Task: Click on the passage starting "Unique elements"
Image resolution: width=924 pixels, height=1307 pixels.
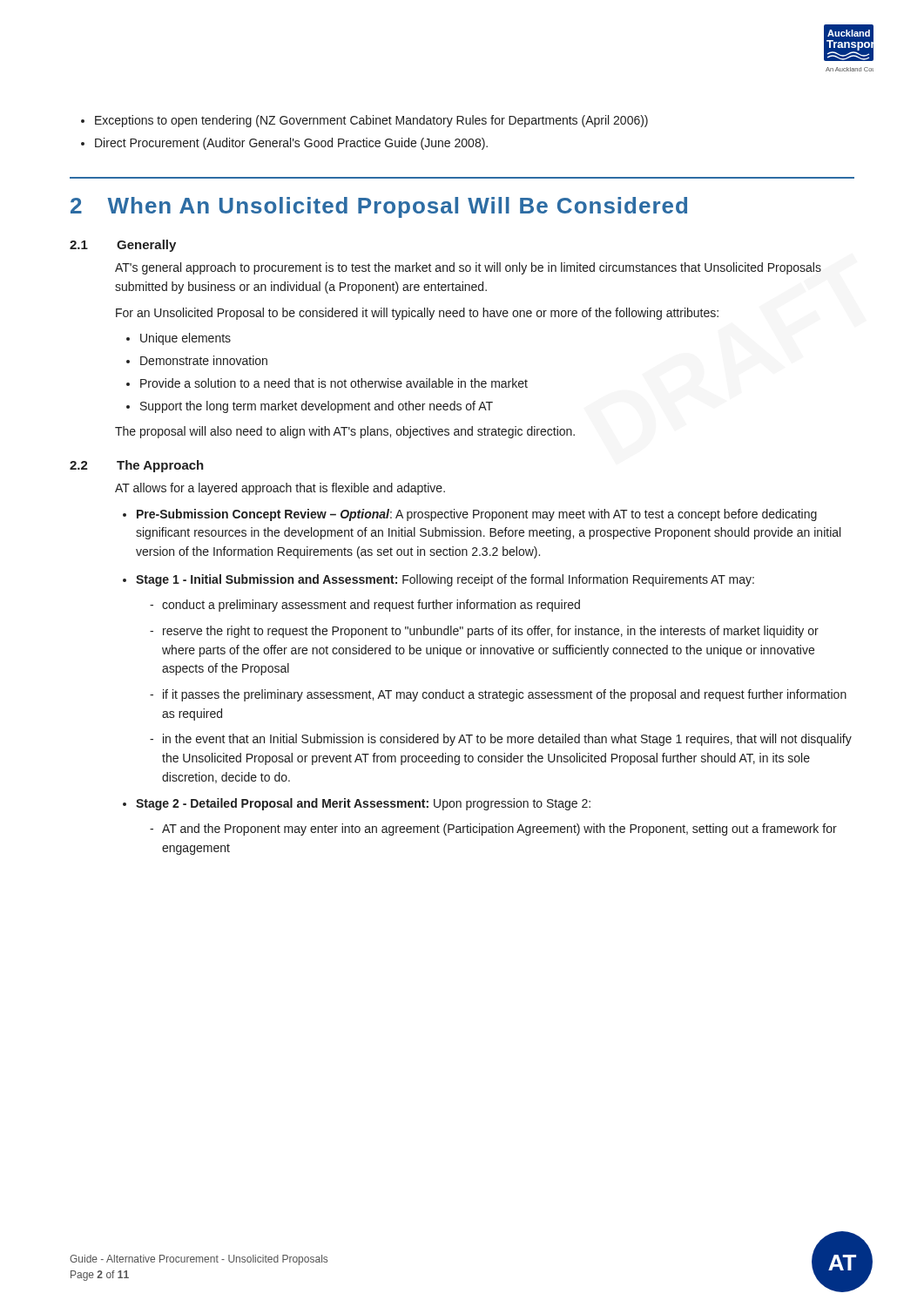Action: [185, 338]
